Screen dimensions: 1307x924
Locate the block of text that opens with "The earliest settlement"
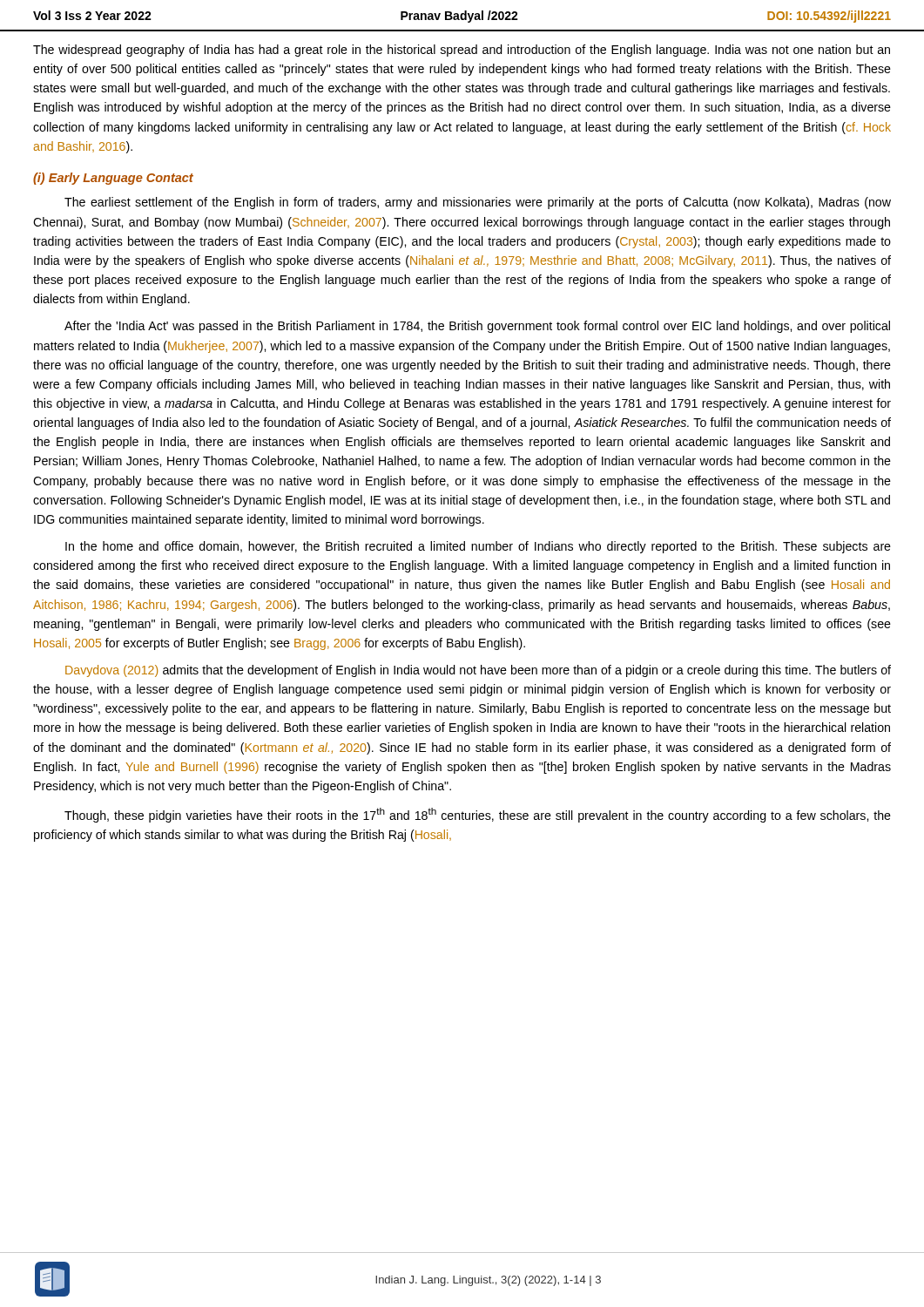[x=462, y=251]
